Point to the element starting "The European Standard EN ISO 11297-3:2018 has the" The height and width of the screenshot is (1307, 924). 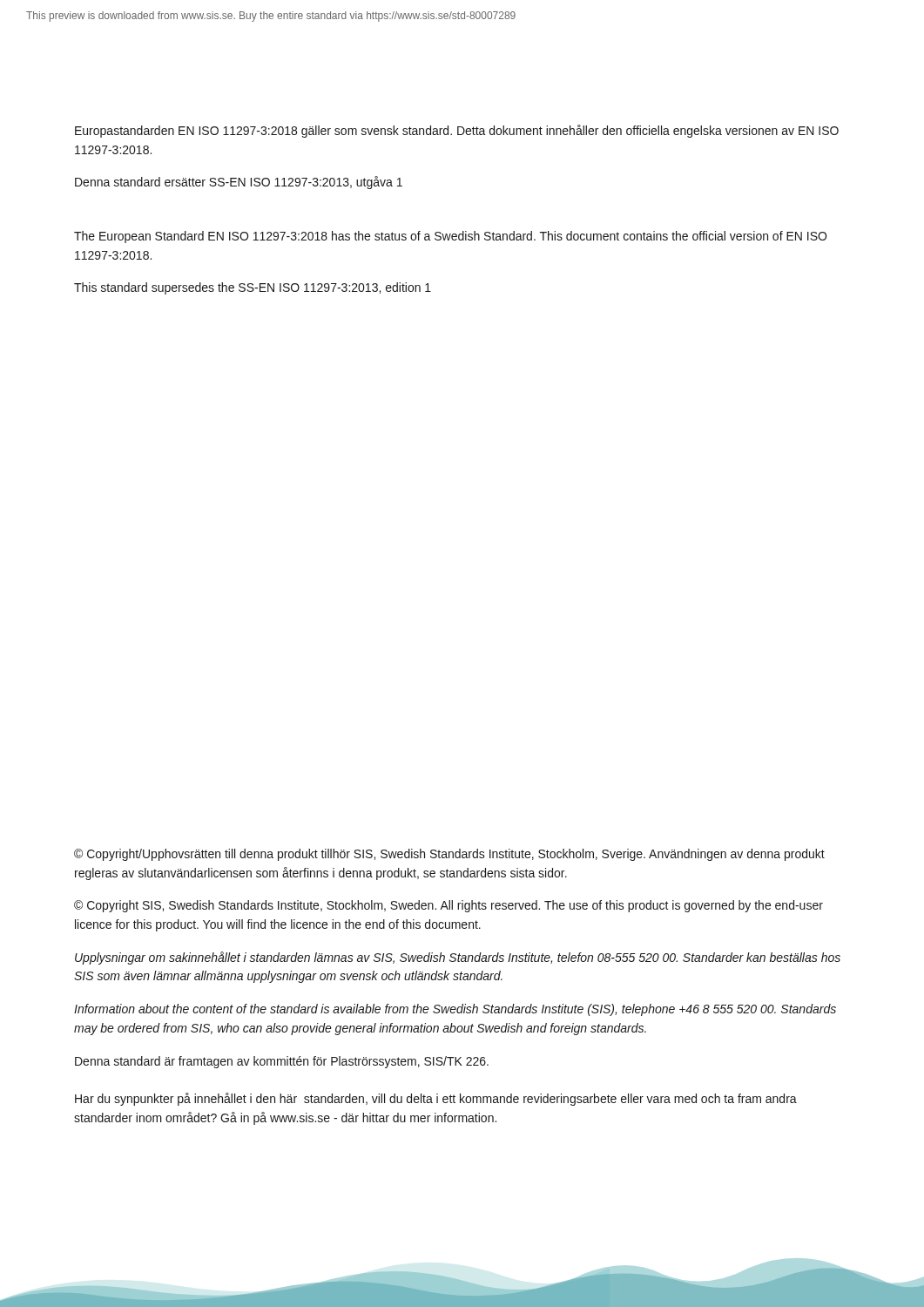click(451, 246)
